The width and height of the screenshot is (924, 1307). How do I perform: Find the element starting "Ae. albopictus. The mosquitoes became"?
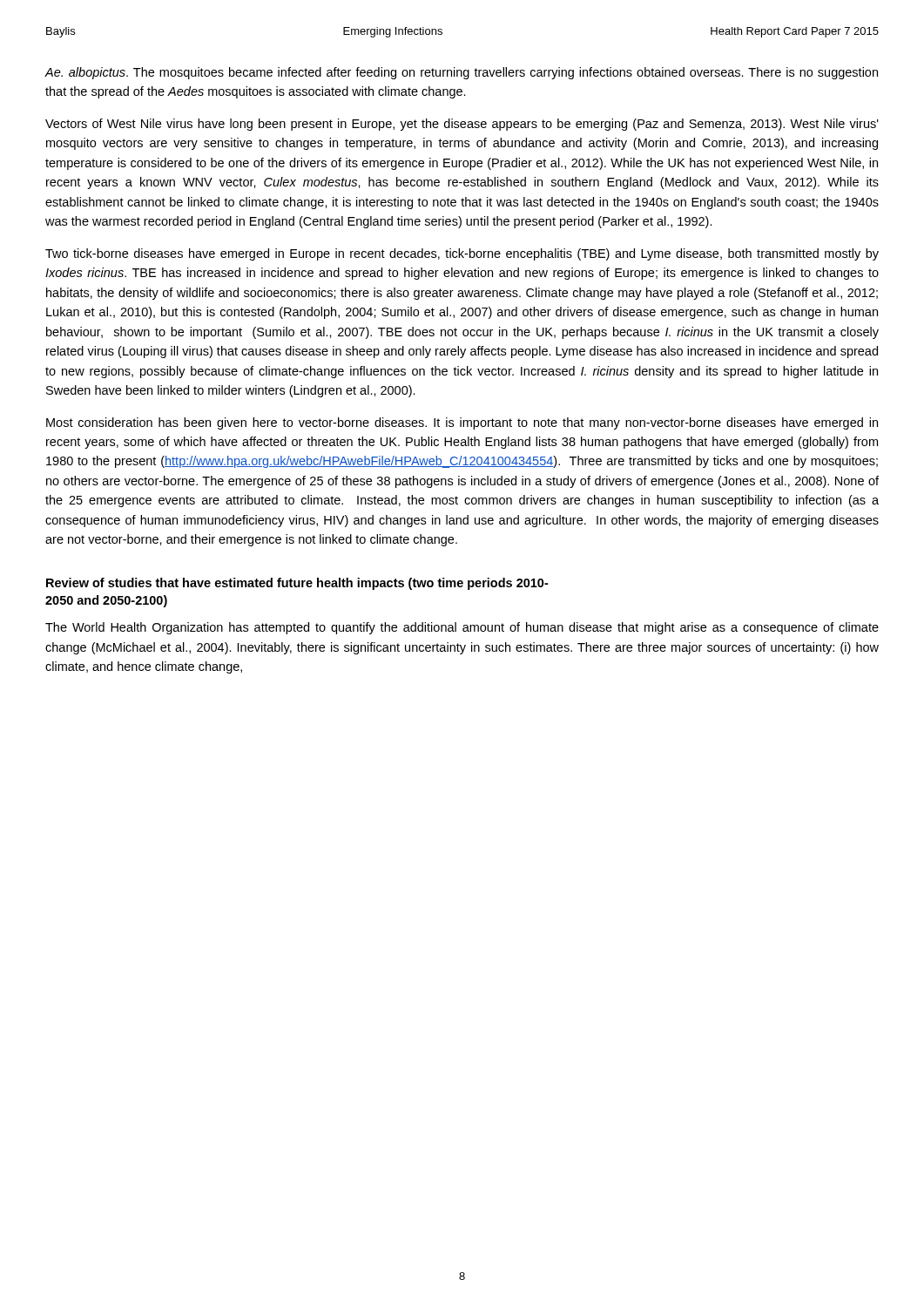click(462, 82)
